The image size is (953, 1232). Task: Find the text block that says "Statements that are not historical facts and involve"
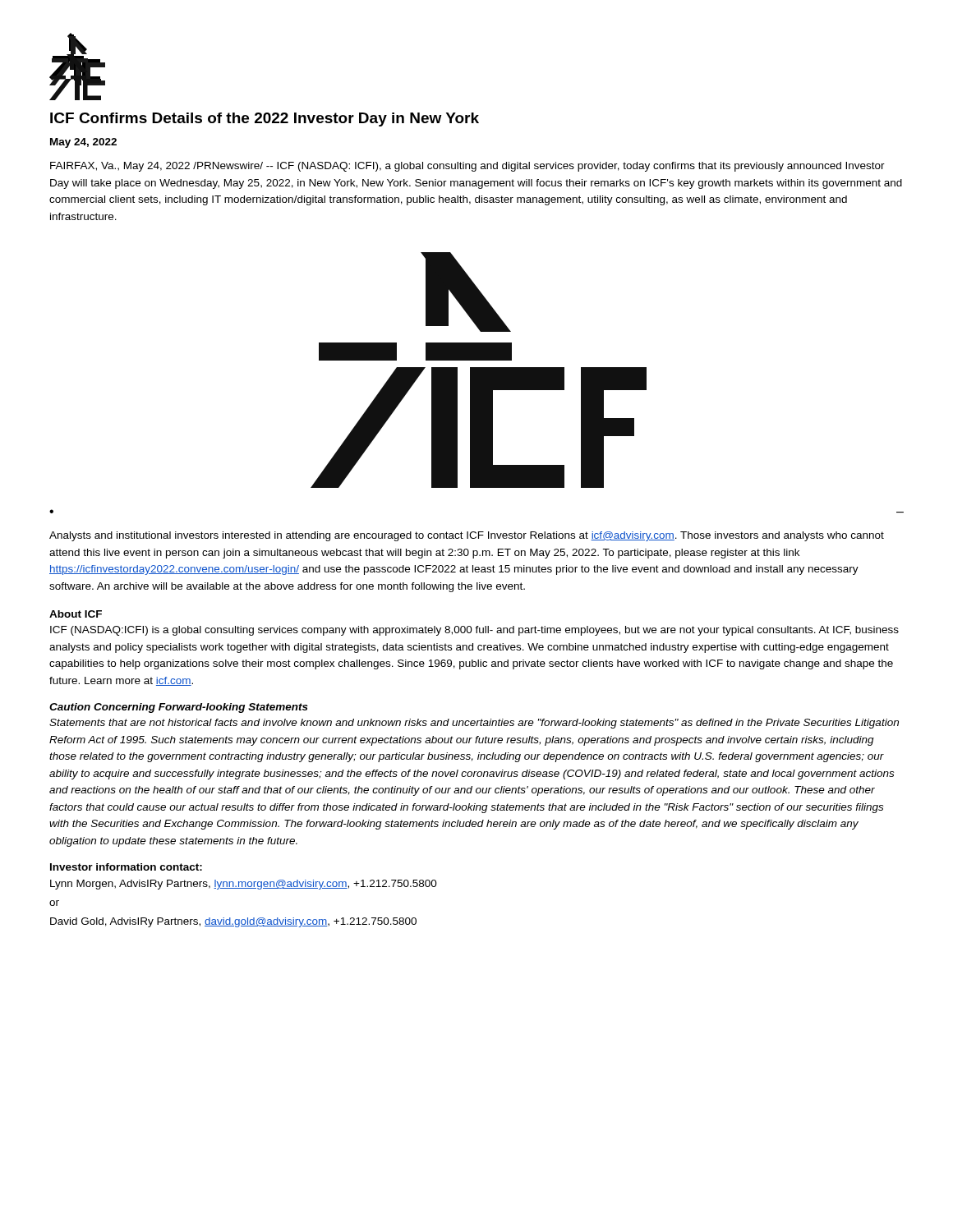(474, 782)
